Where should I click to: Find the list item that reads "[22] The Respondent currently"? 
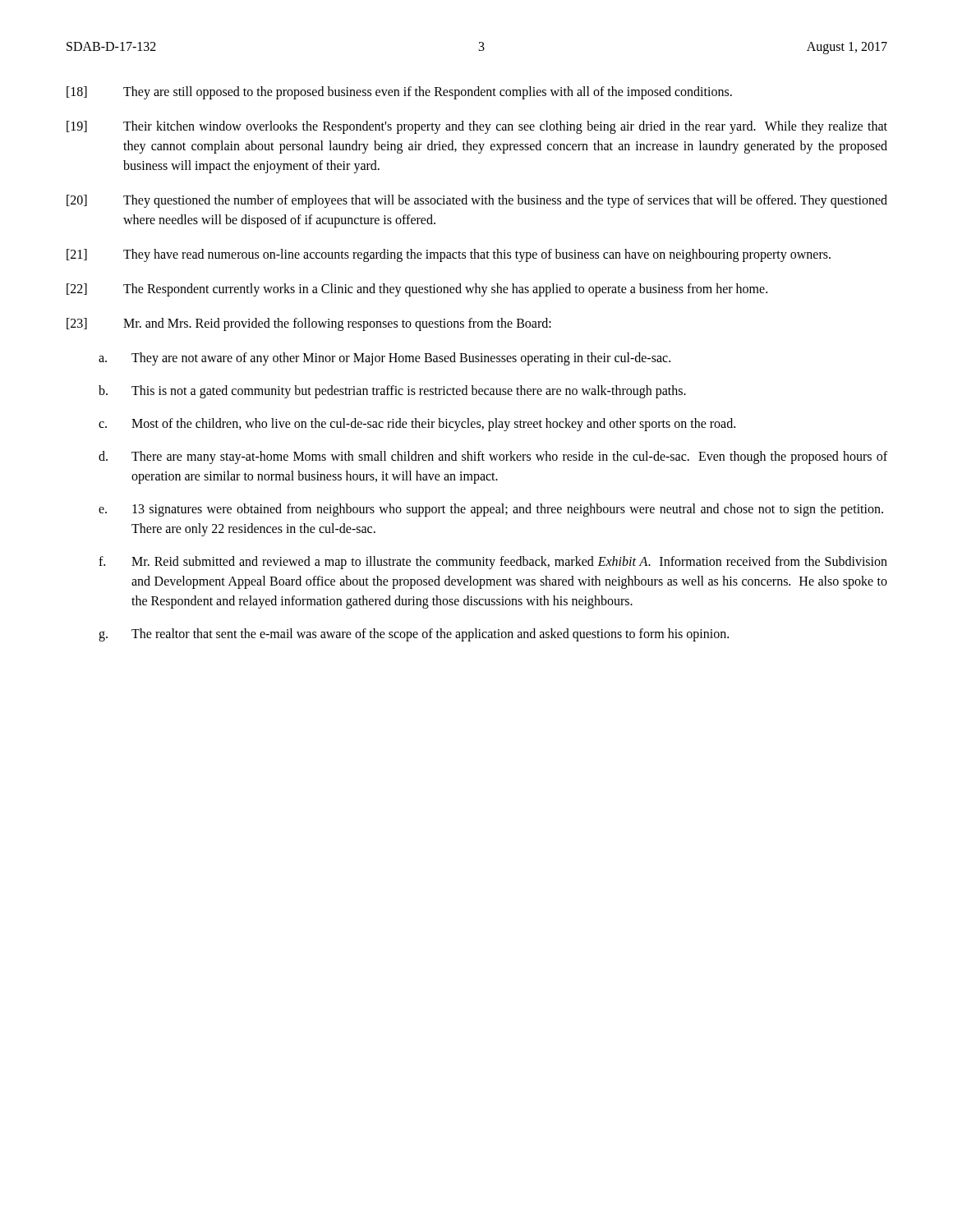(x=476, y=289)
